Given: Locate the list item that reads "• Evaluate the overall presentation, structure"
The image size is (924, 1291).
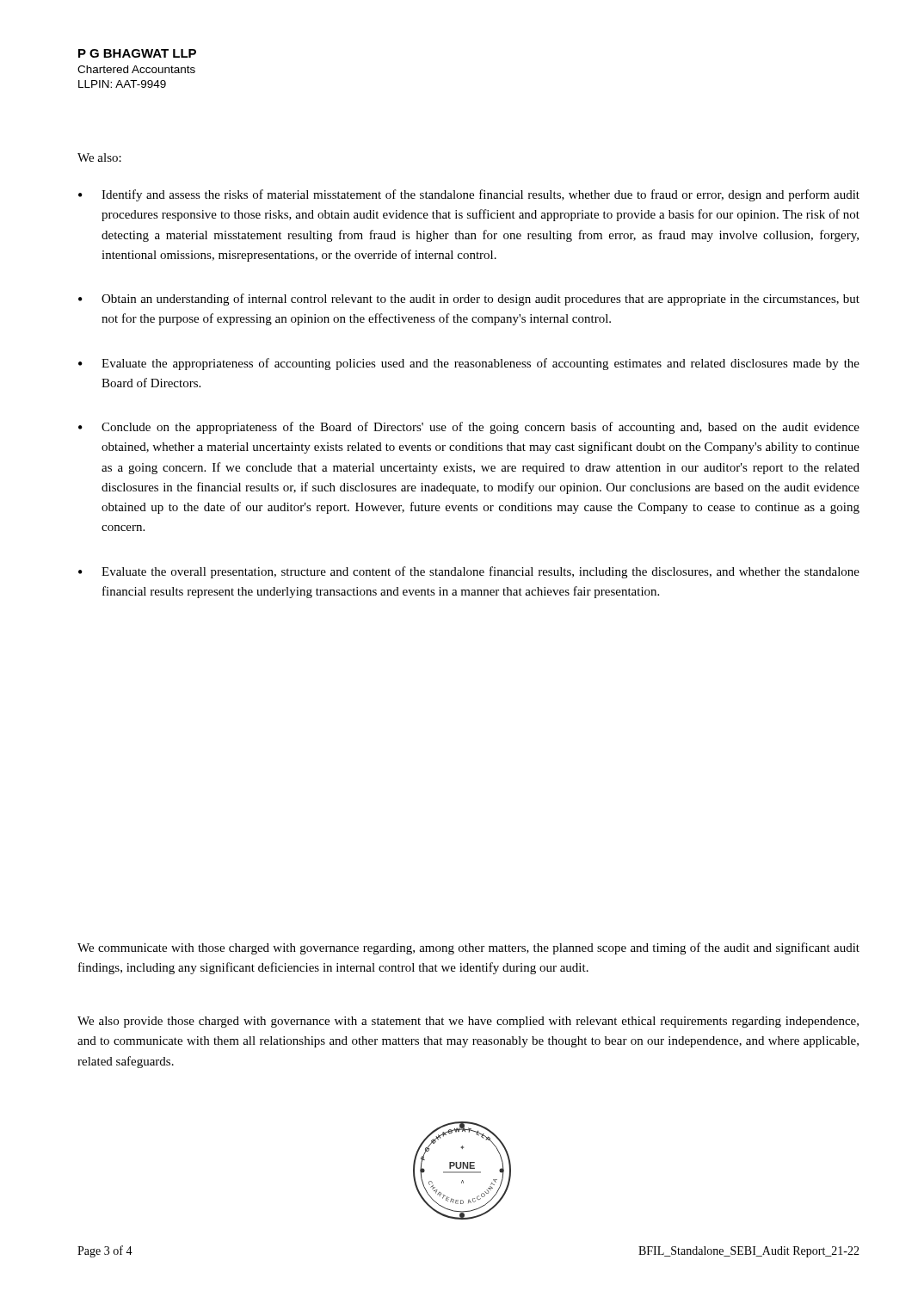Looking at the screenshot, I should pyautogui.click(x=468, y=582).
